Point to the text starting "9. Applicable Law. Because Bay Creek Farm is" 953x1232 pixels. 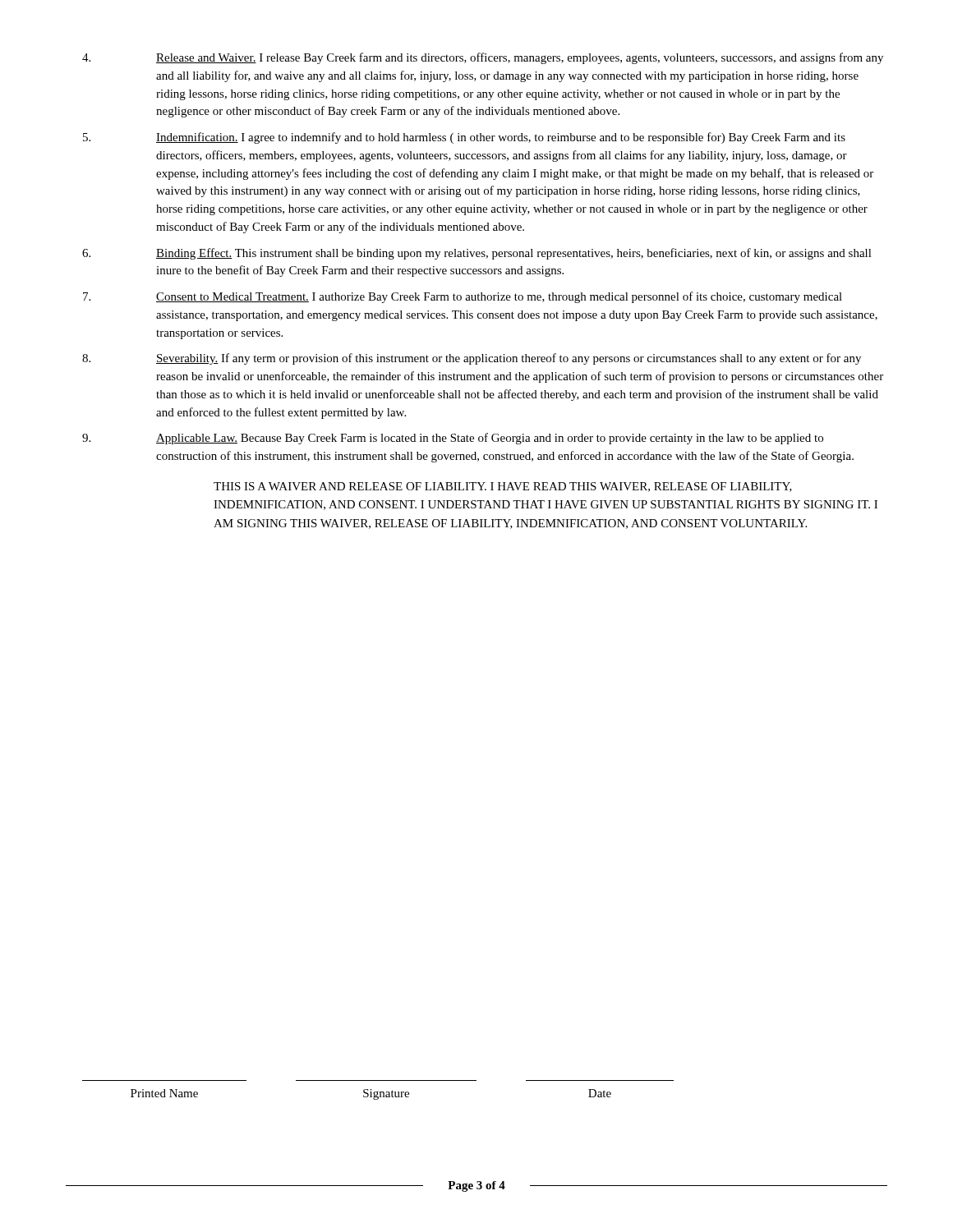[485, 448]
